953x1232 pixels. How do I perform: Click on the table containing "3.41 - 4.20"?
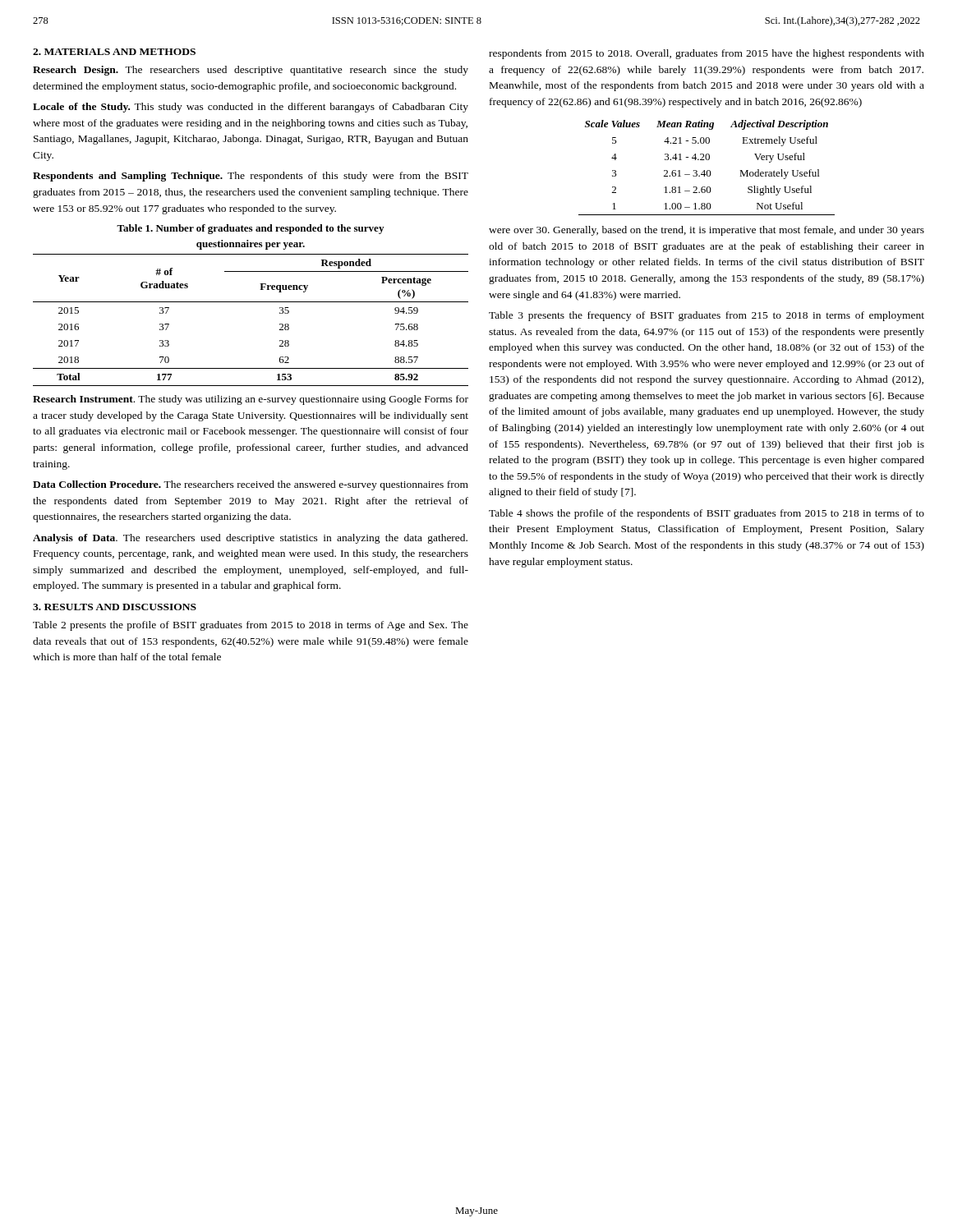pyautogui.click(x=707, y=166)
